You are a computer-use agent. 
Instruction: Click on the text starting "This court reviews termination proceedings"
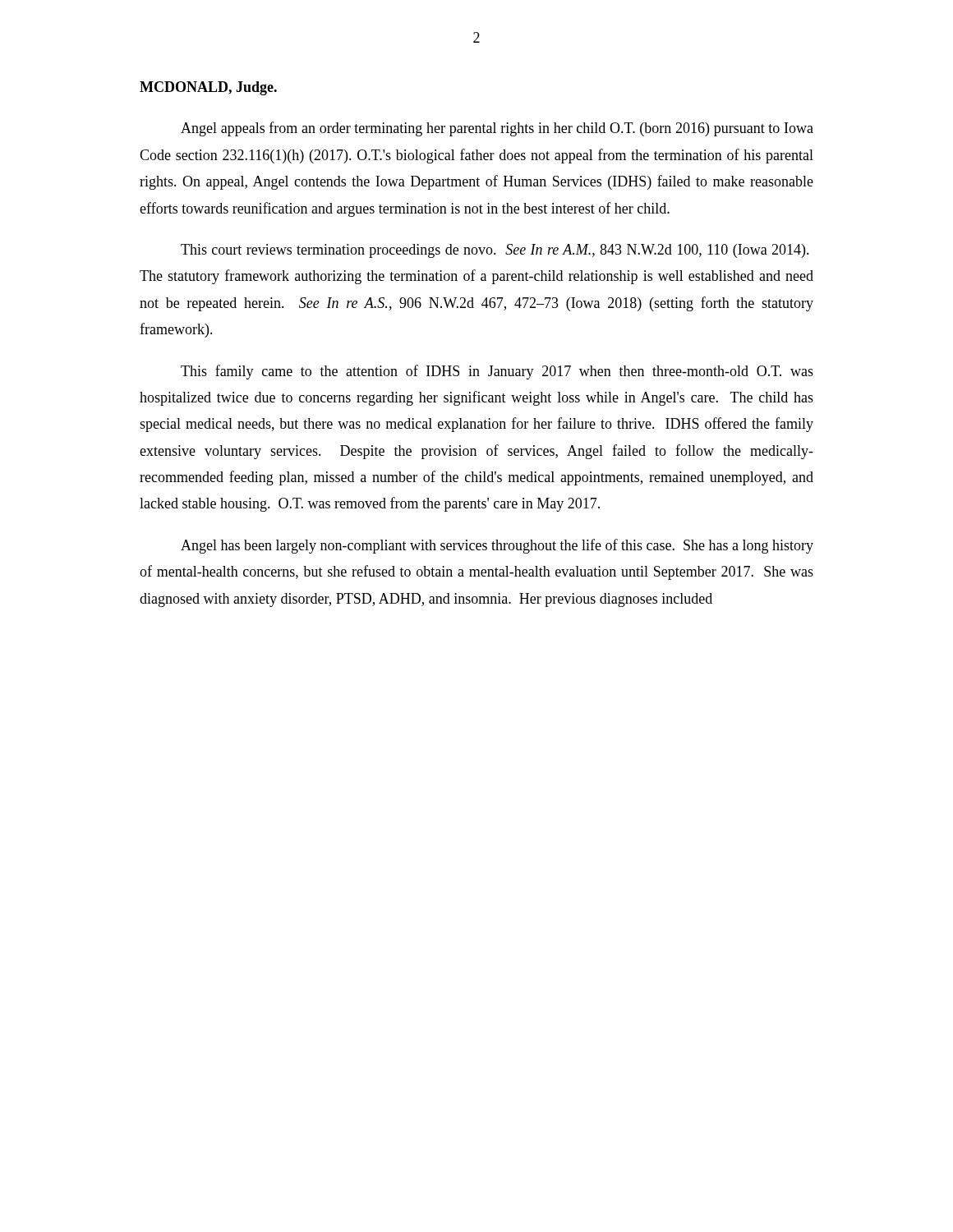click(476, 290)
